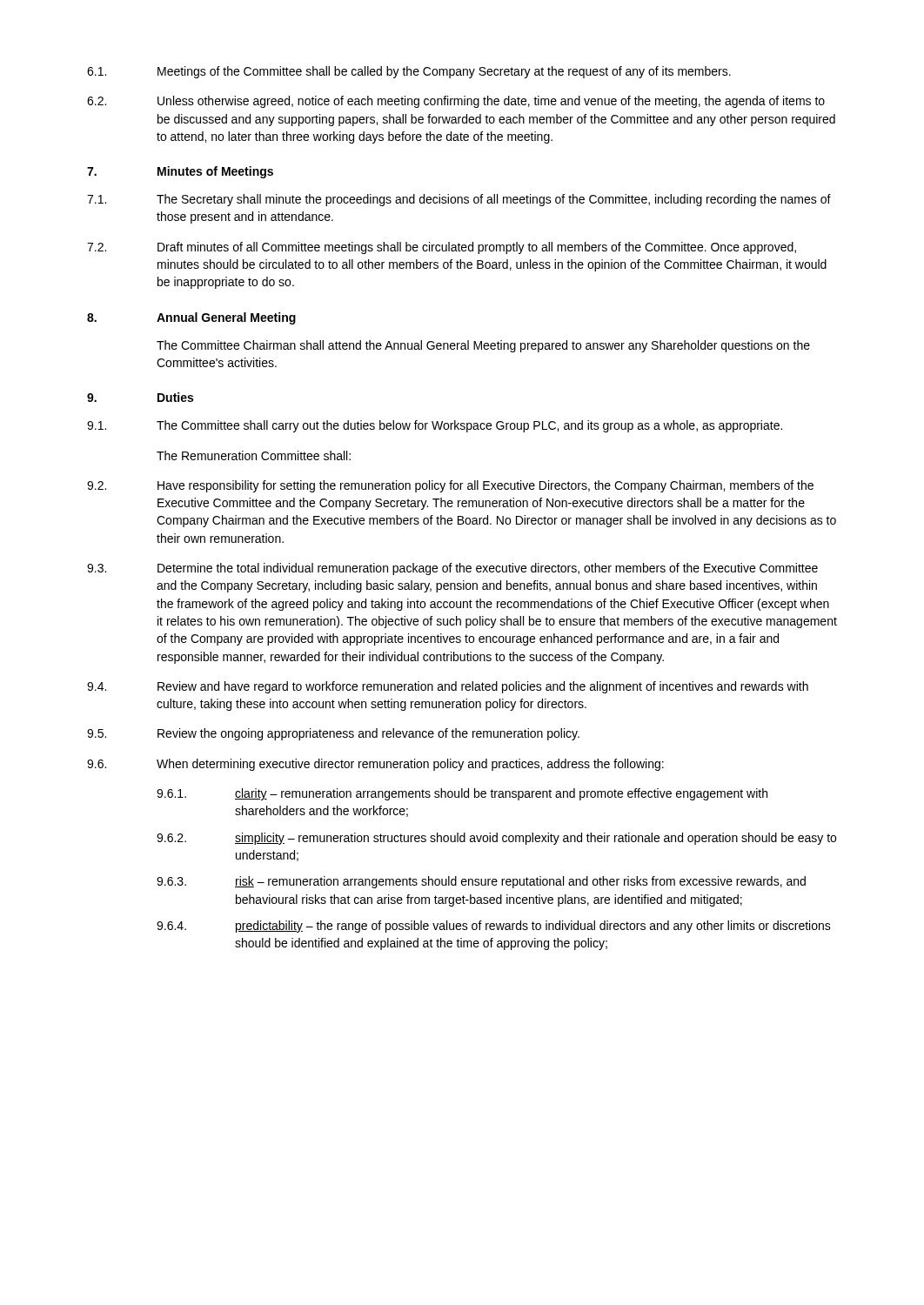The image size is (924, 1305).
Task: Select the text block starting "The Remuneration Committee shall:"
Action: pyautogui.click(x=254, y=456)
